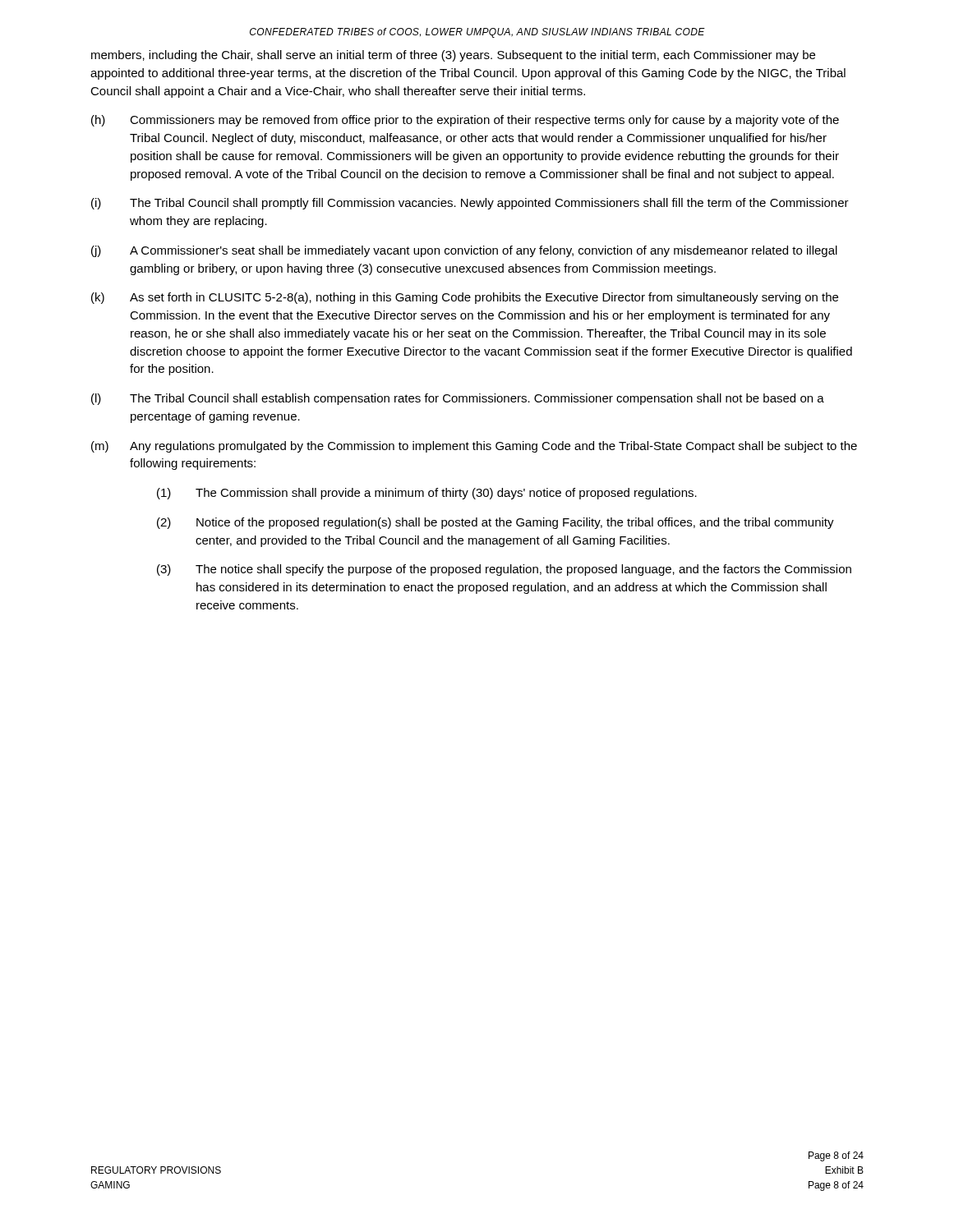The width and height of the screenshot is (954, 1232).
Task: Click the passage that begins "(1) The Commission shall provide a minimum of"
Action: click(510, 493)
